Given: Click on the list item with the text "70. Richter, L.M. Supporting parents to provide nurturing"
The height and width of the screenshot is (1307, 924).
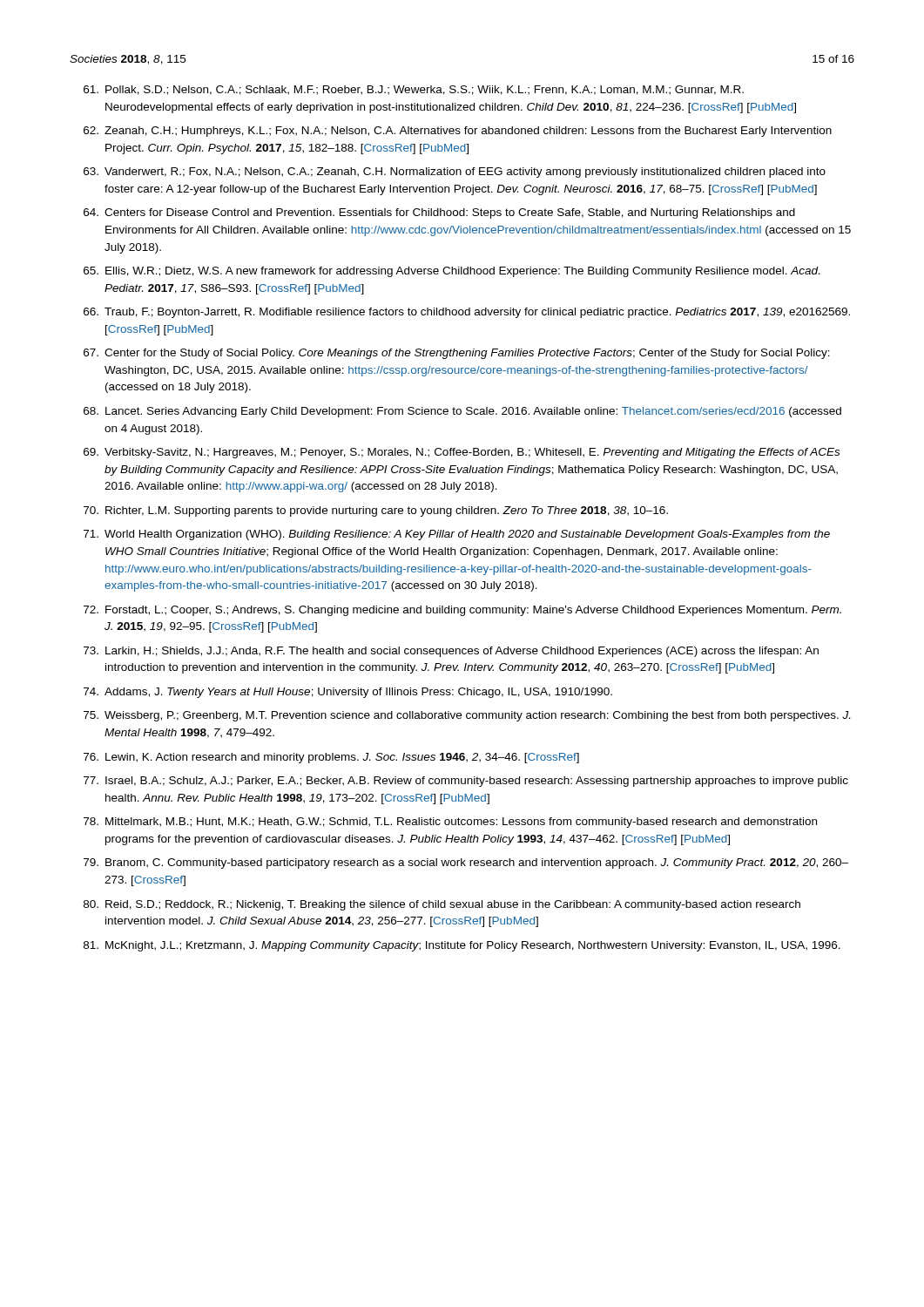Looking at the screenshot, I should (462, 510).
